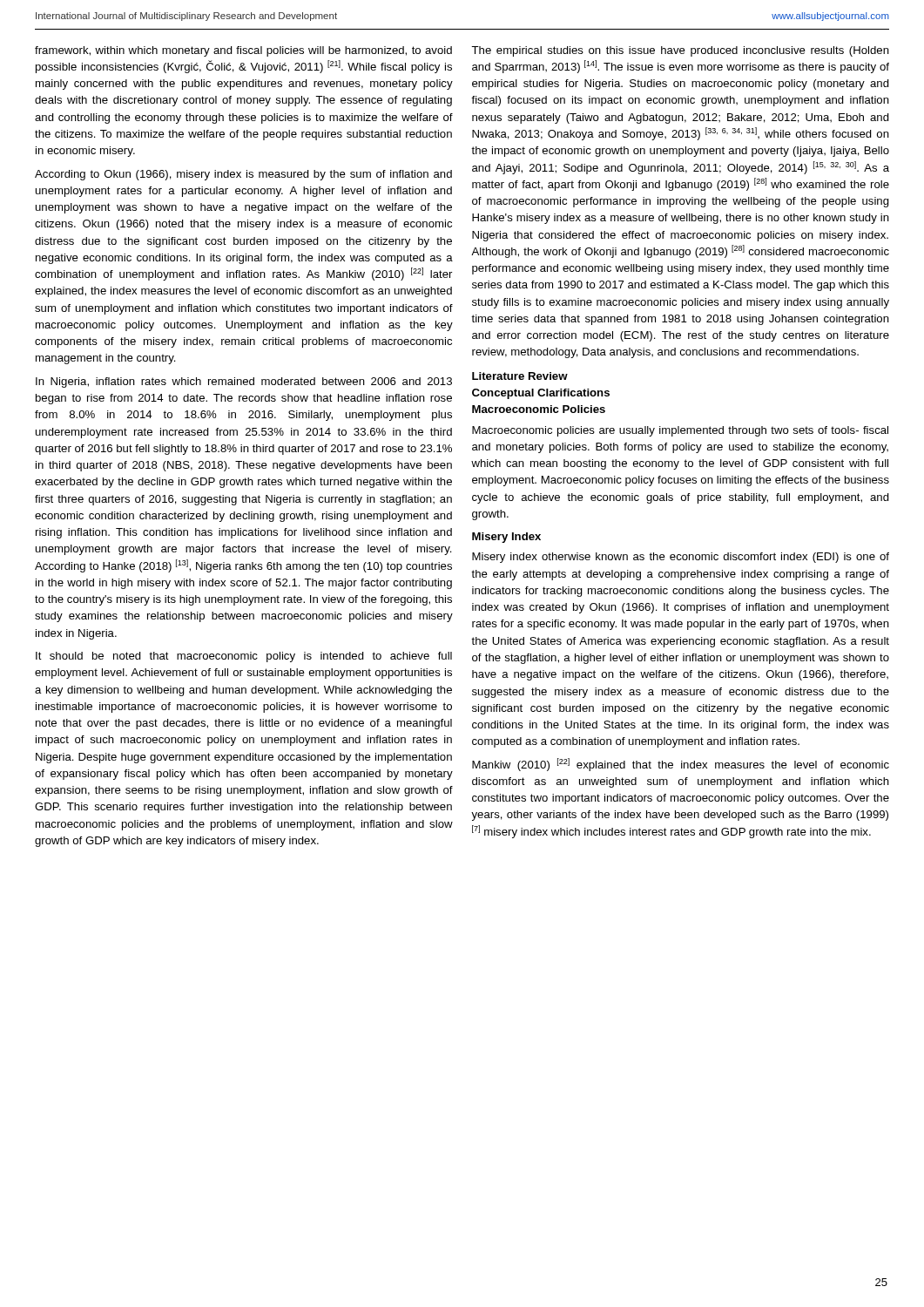Image resolution: width=924 pixels, height=1307 pixels.
Task: Click on the text starting "Misery index otherwise known as"
Action: pyautogui.click(x=680, y=649)
